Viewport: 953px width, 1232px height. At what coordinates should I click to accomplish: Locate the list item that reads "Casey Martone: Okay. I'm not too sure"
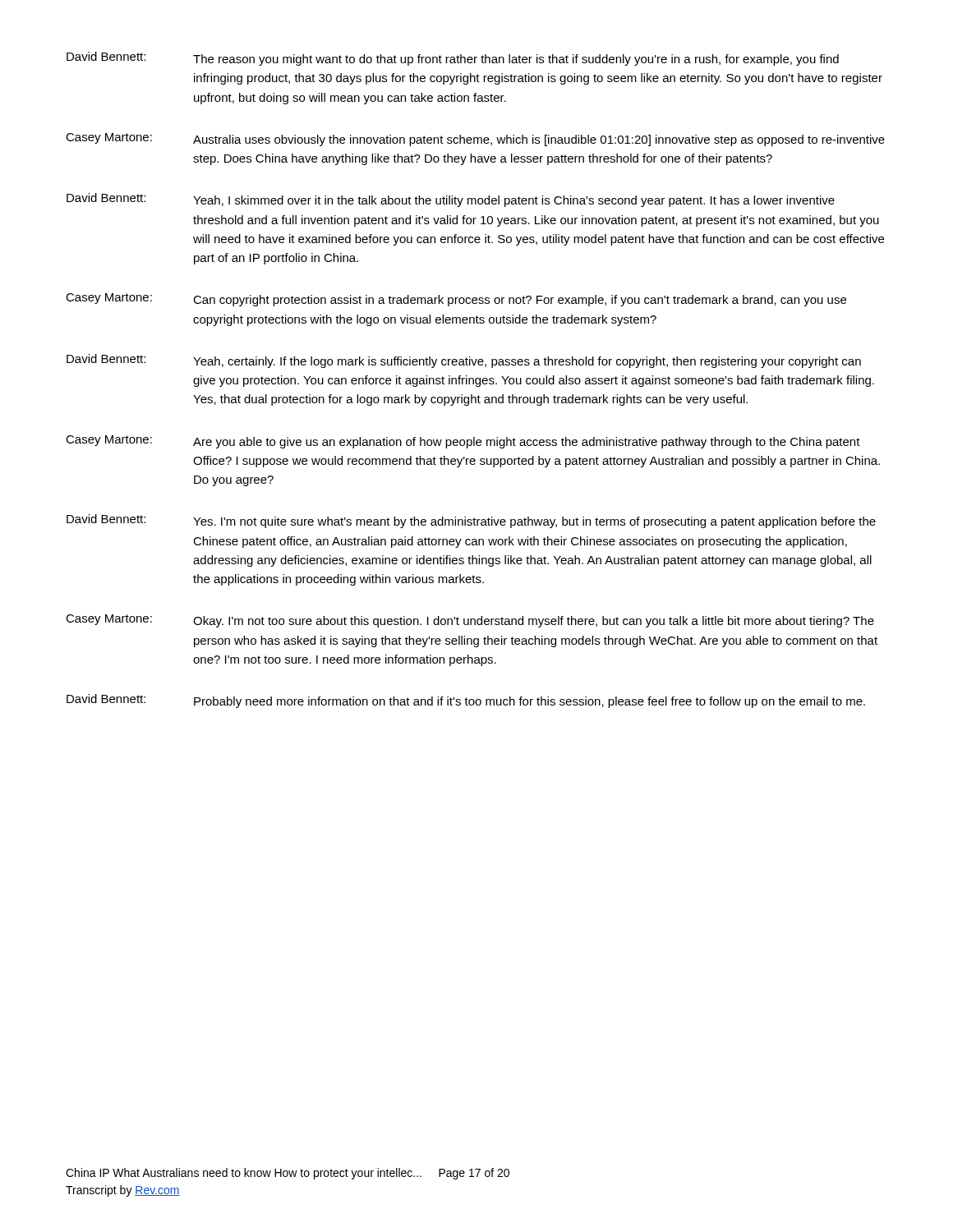click(476, 640)
